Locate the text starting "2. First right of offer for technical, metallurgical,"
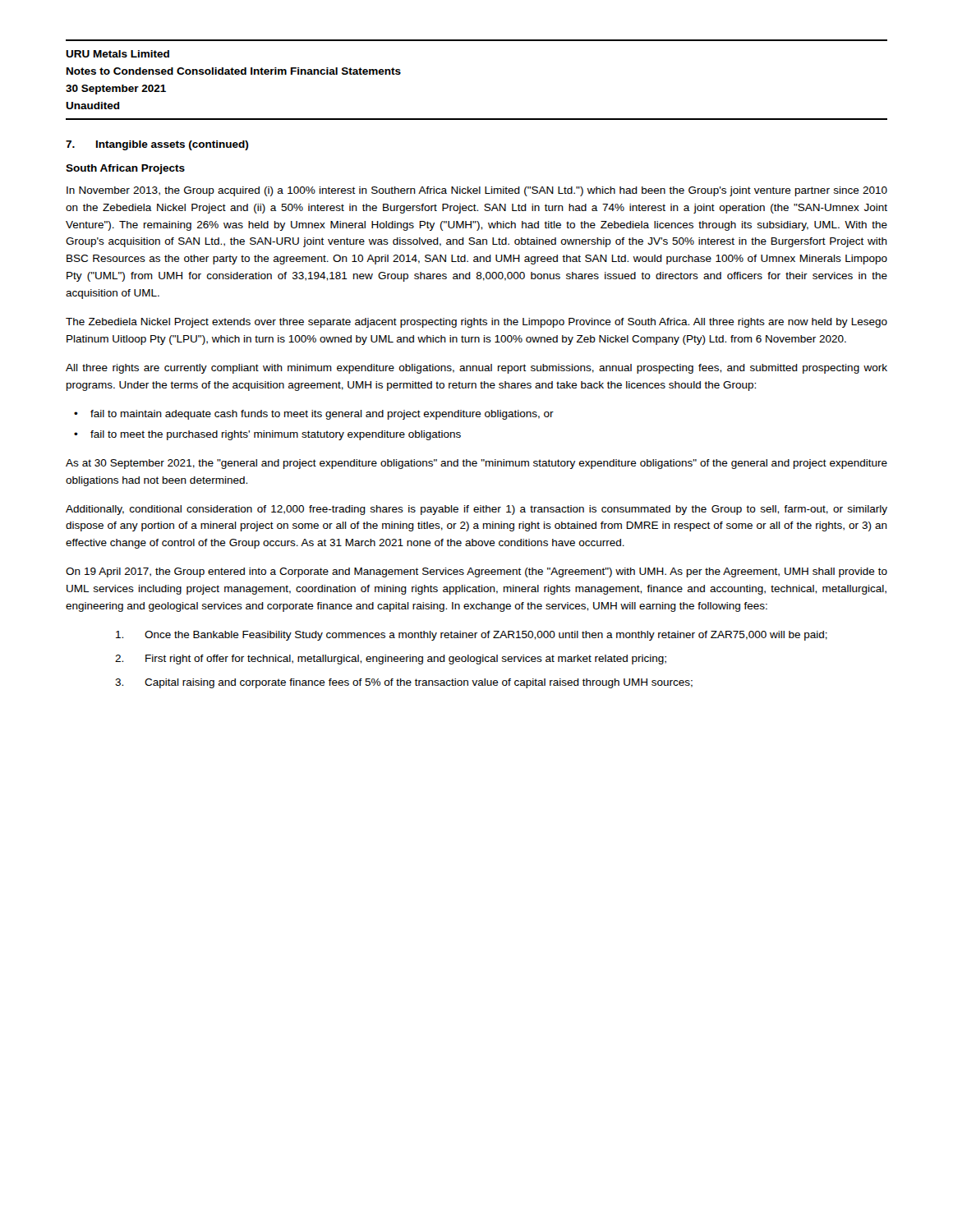This screenshot has width=953, height=1232. click(379, 659)
